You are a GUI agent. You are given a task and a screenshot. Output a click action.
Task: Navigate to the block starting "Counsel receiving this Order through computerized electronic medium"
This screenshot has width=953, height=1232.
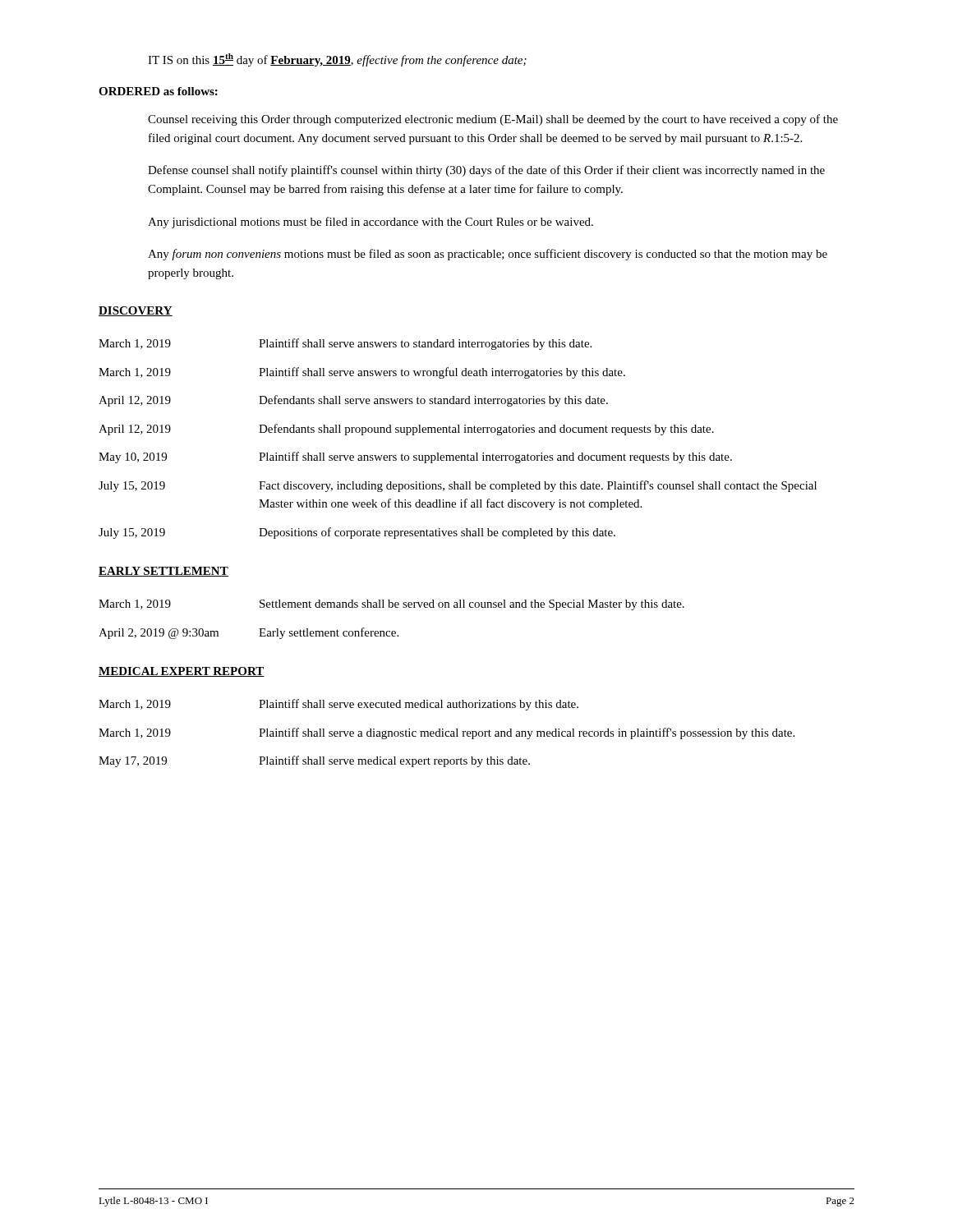[493, 128]
